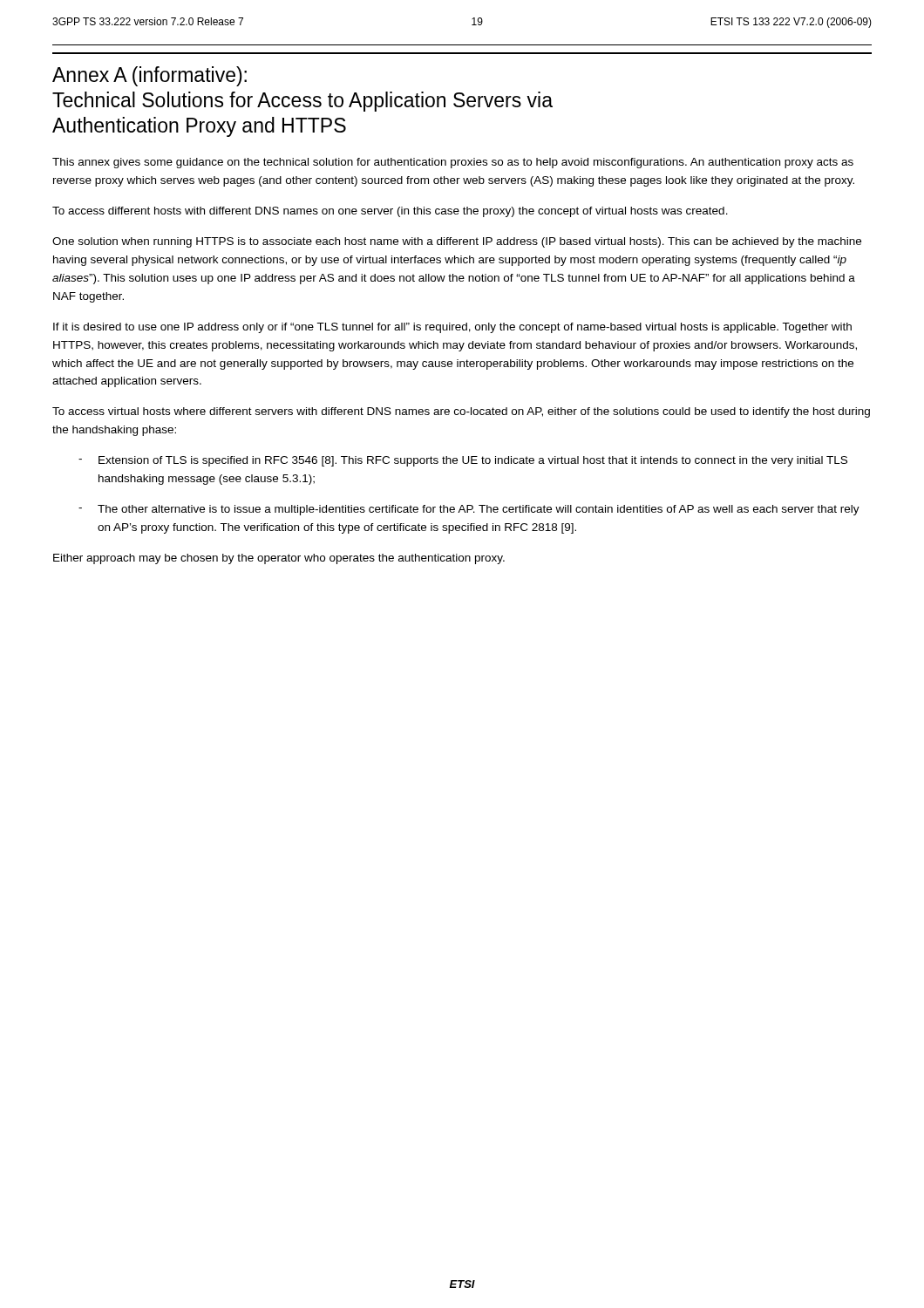The width and height of the screenshot is (924, 1308).
Task: Navigate to the block starting "- Extension of TLS"
Action: pyautogui.click(x=475, y=470)
